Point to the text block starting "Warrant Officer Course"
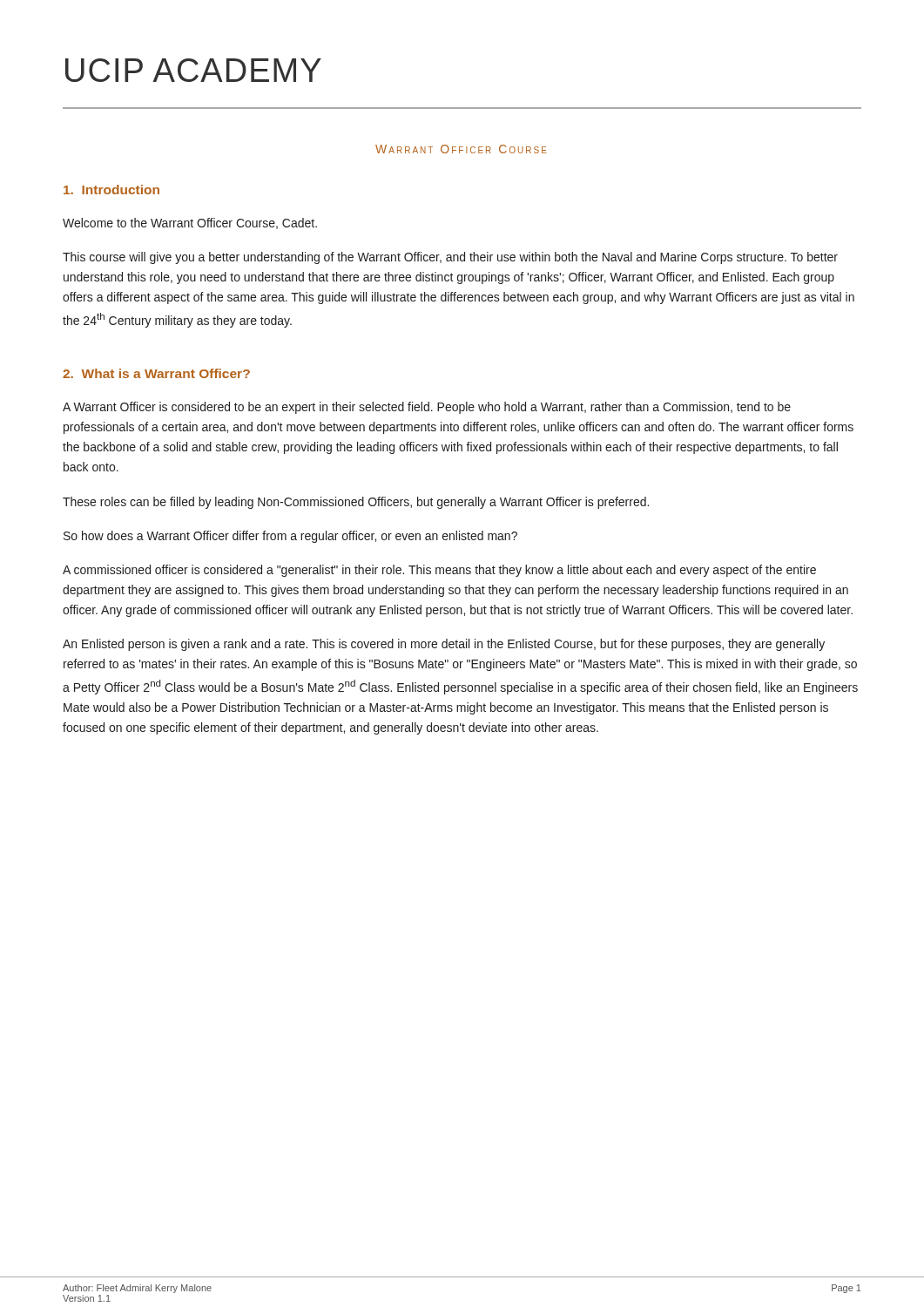Viewport: 924px width, 1307px height. [462, 149]
